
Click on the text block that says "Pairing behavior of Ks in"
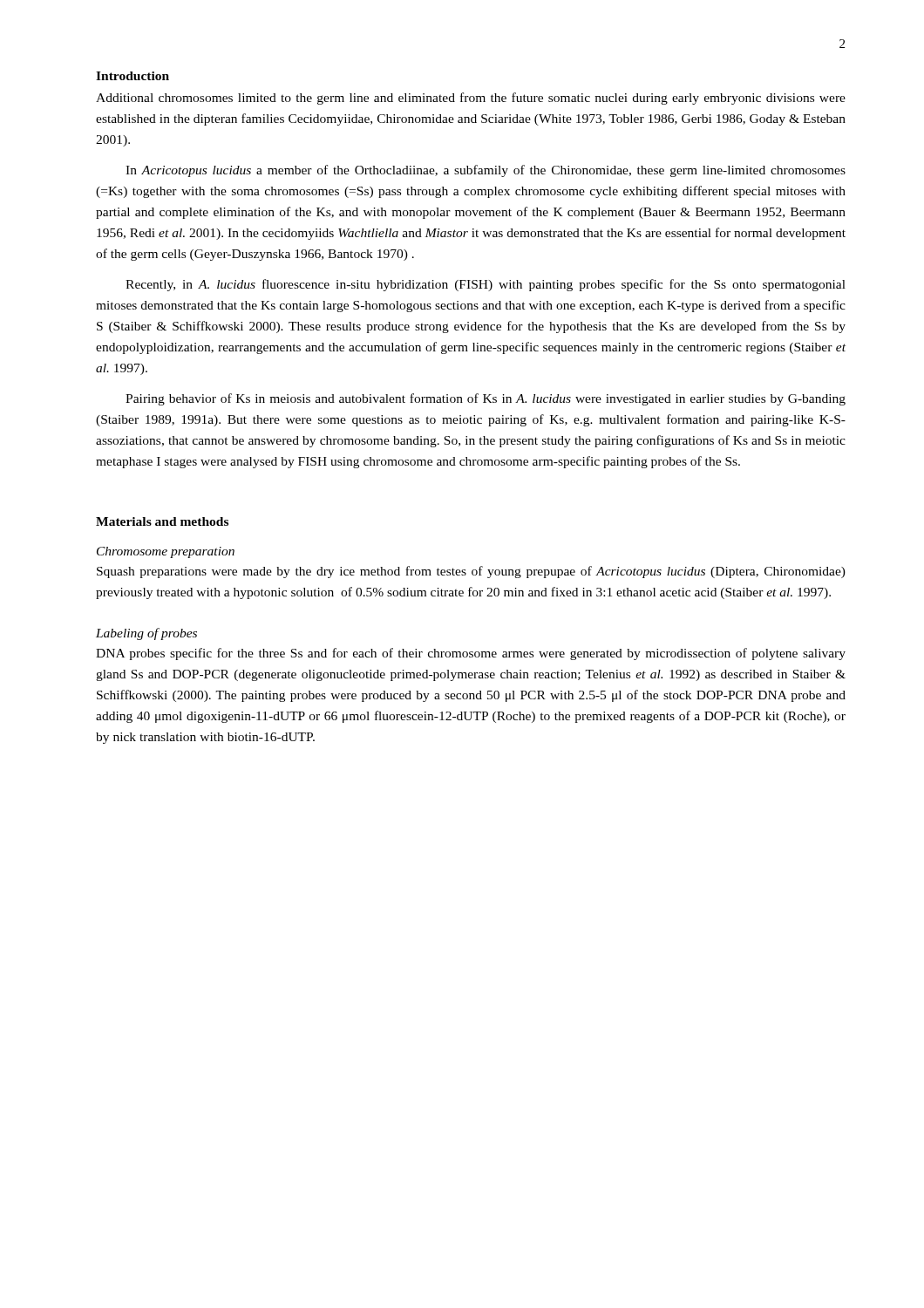pyautogui.click(x=471, y=430)
